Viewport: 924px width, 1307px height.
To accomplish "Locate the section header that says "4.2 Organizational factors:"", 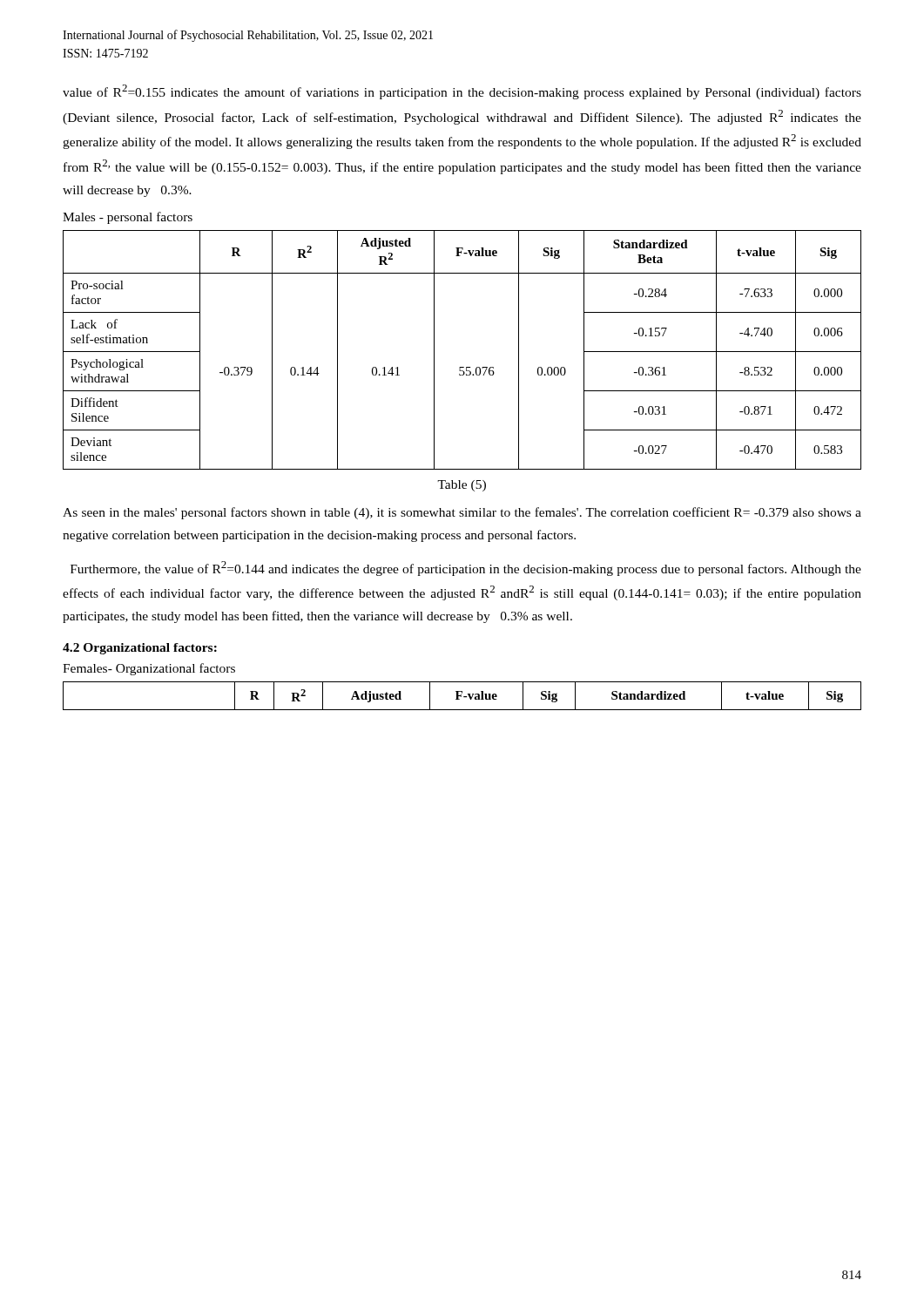I will coord(140,647).
